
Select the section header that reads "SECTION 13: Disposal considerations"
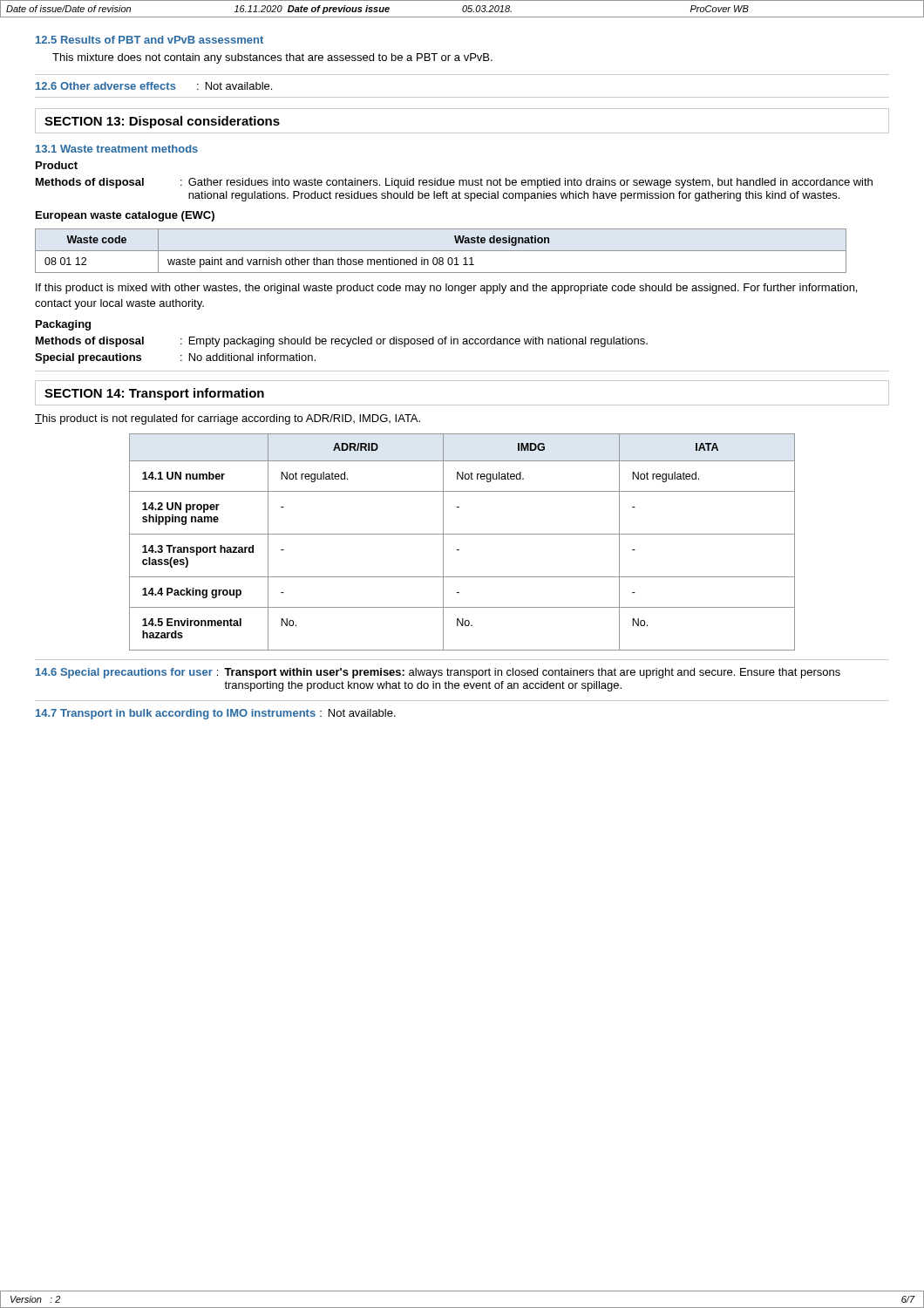click(162, 121)
